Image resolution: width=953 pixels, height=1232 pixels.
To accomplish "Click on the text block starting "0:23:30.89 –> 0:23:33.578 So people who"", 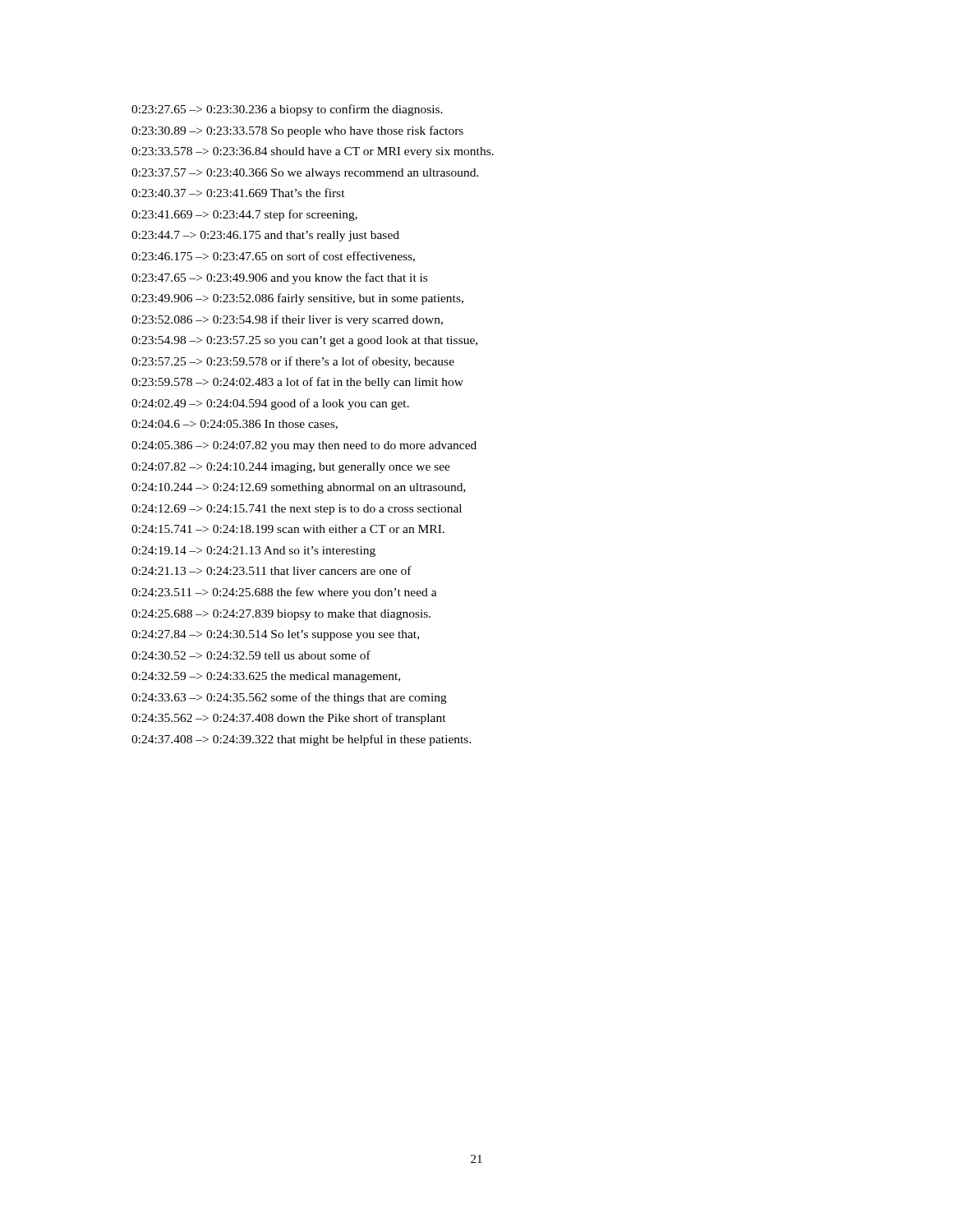I will pos(297,131).
